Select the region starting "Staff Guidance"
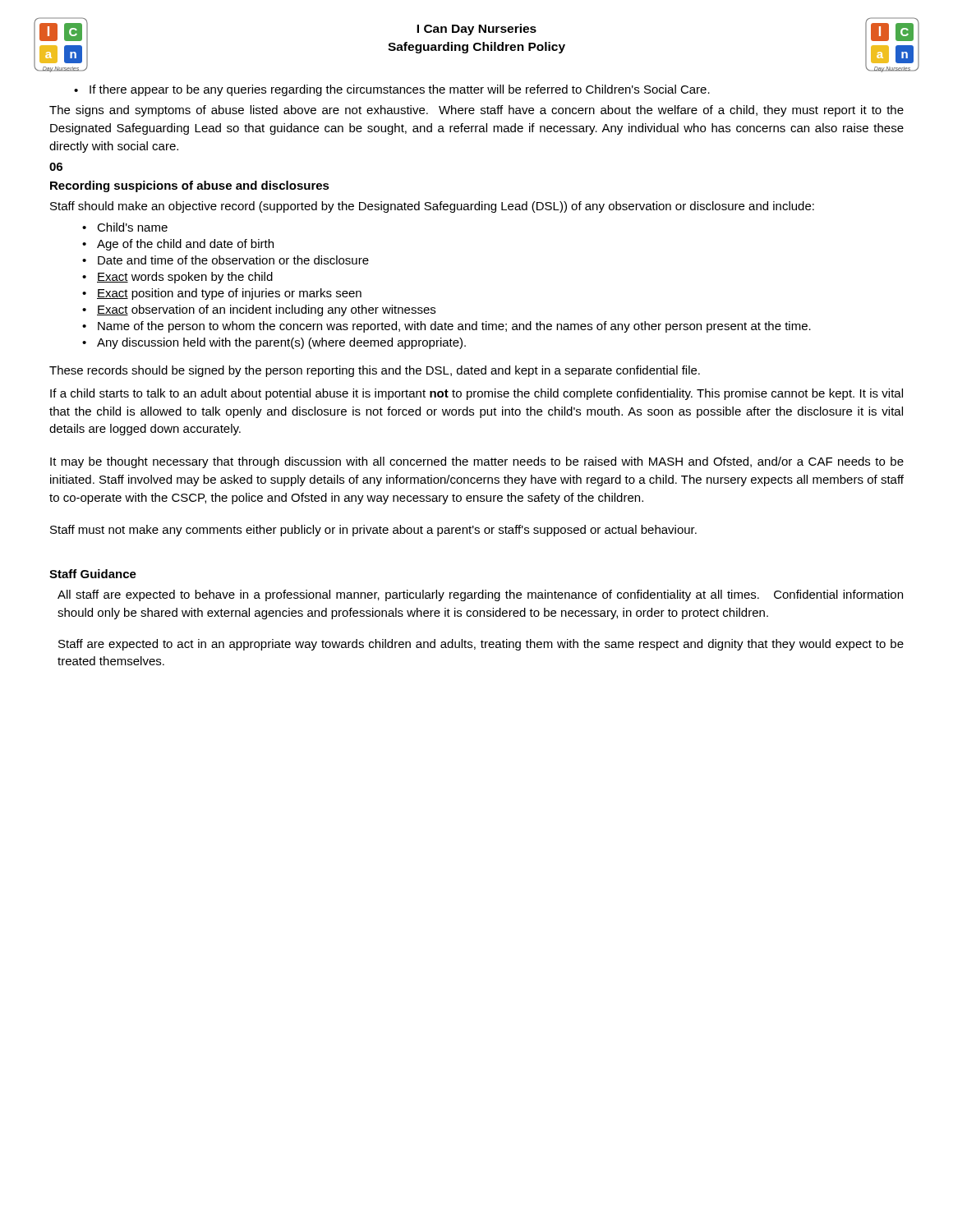 tap(93, 574)
